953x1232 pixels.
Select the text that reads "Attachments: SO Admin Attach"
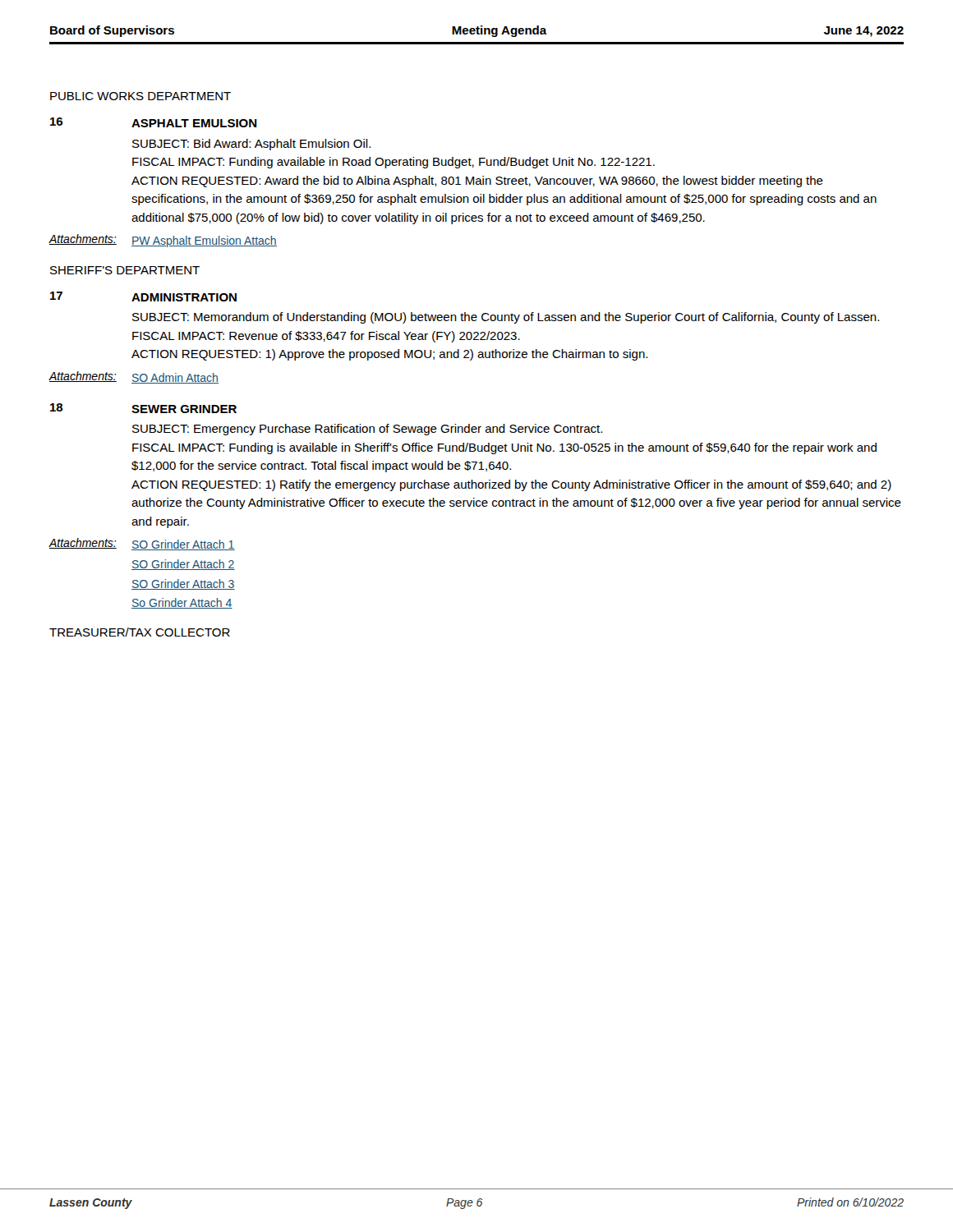(134, 378)
